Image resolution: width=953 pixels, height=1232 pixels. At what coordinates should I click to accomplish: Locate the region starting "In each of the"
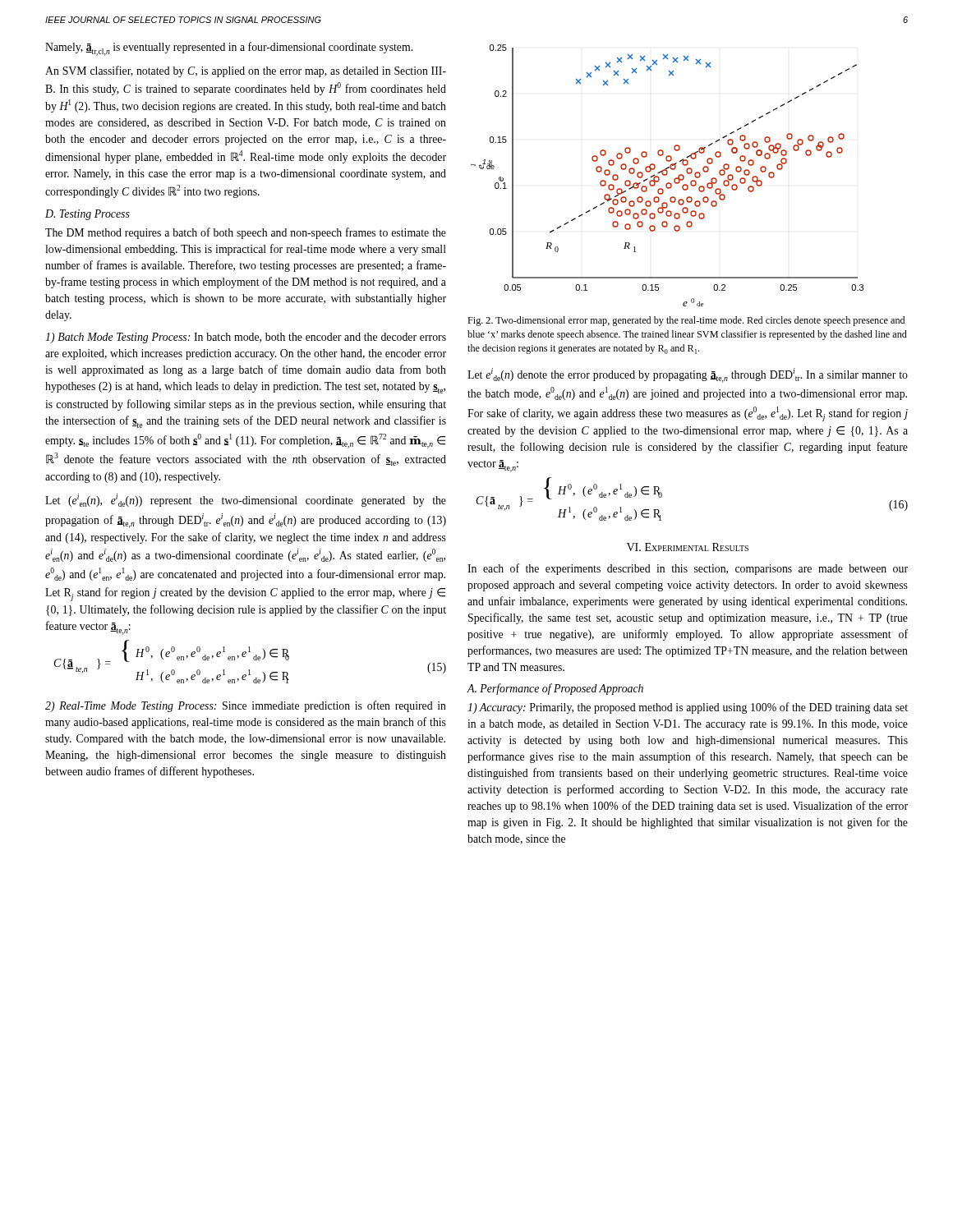click(x=688, y=618)
